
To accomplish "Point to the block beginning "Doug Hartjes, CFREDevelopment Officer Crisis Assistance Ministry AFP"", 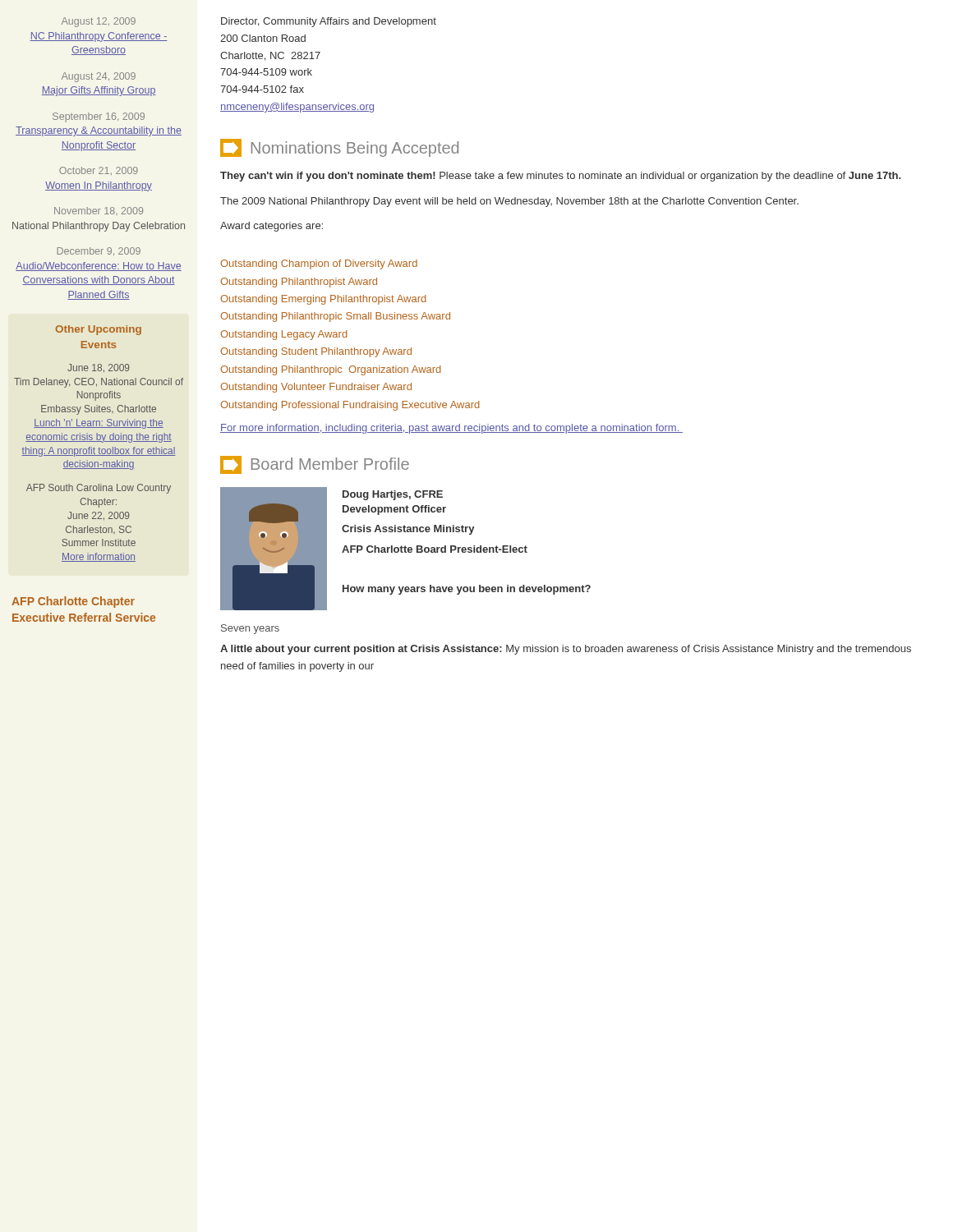I will click(x=393, y=495).
